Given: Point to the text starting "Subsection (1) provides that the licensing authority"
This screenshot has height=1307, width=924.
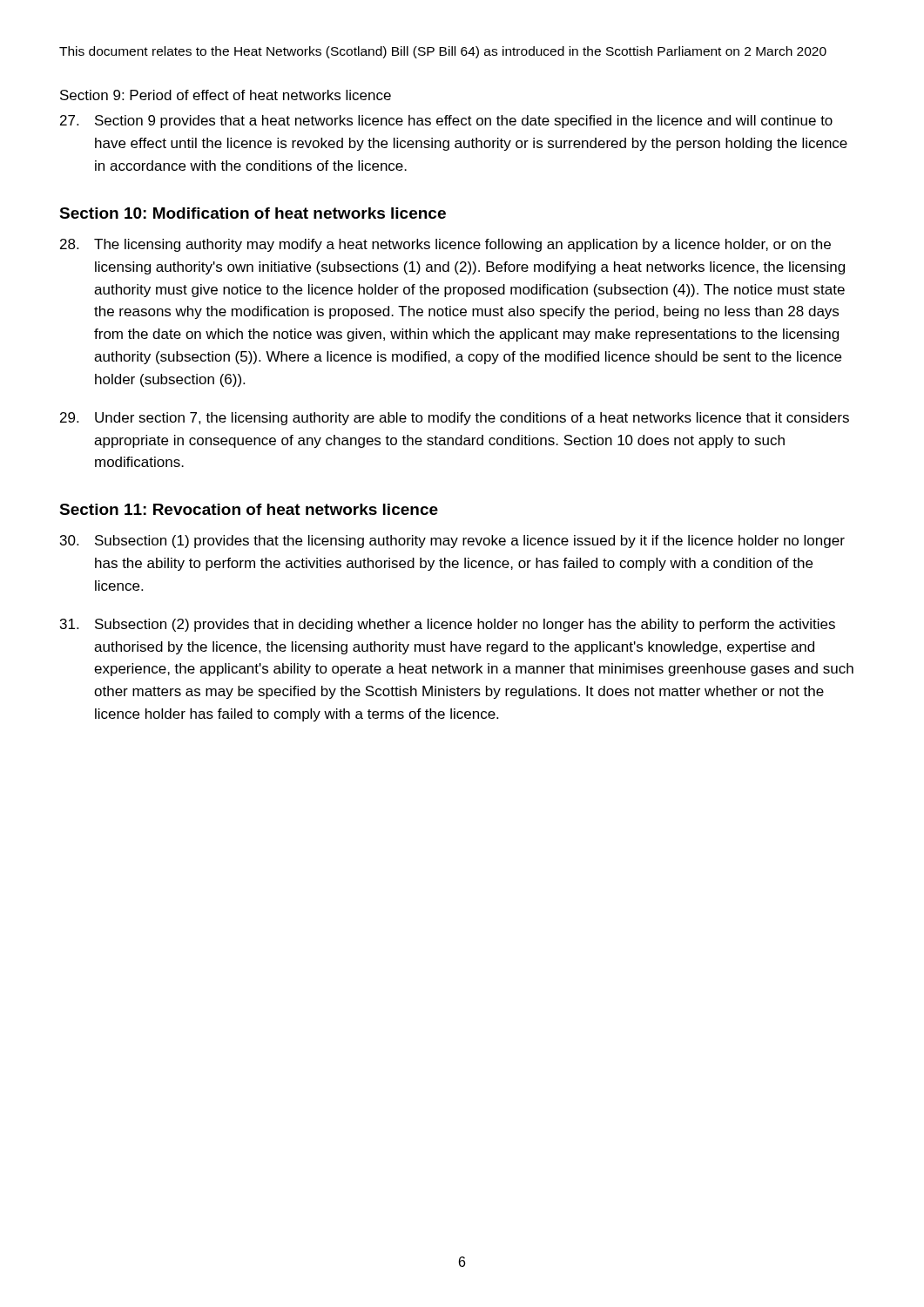Looking at the screenshot, I should (x=460, y=564).
